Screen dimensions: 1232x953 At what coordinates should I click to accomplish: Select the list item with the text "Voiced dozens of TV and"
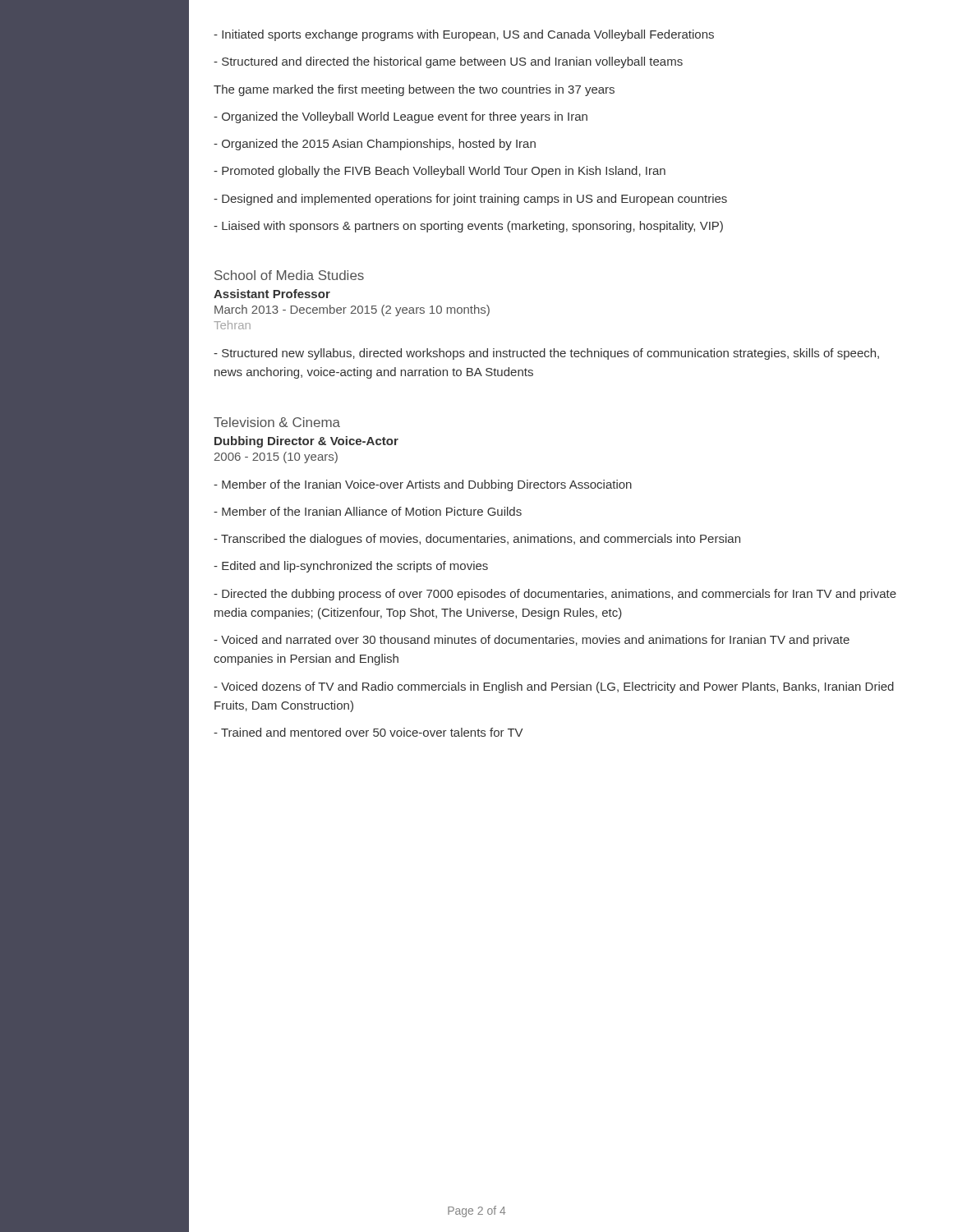[x=554, y=695]
